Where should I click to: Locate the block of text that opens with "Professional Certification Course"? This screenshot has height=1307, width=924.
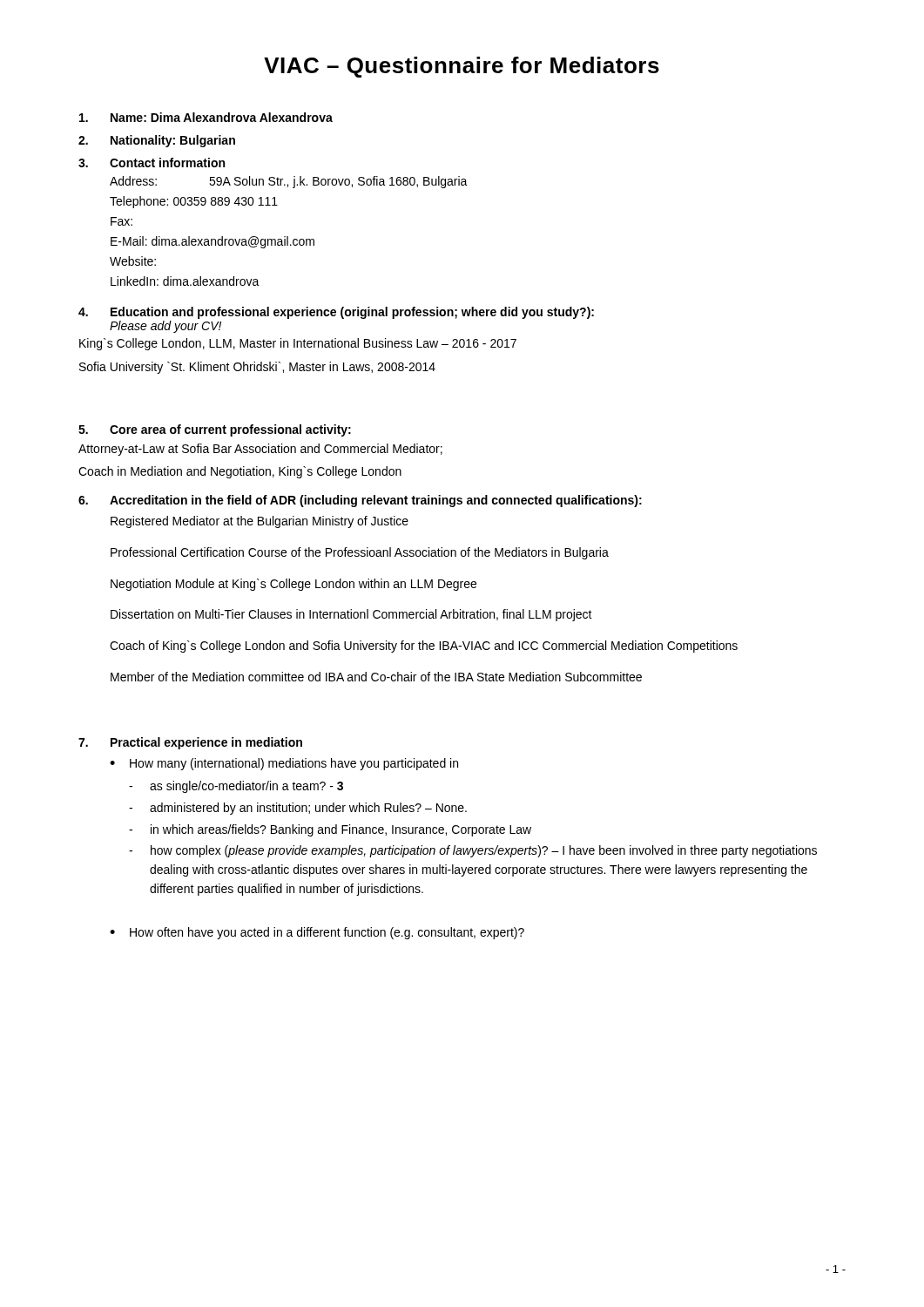click(x=359, y=552)
